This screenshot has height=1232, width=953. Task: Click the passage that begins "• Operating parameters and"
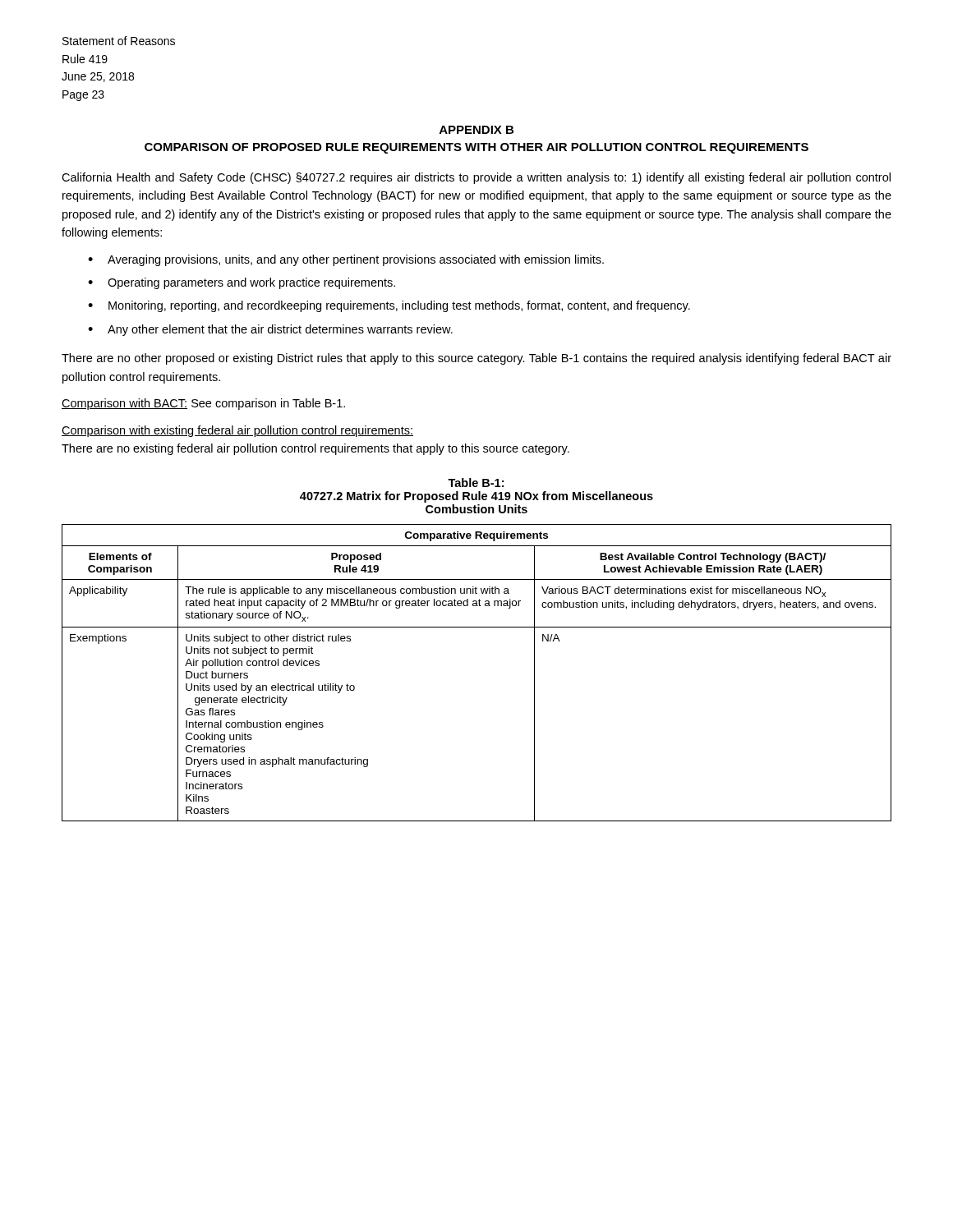(242, 283)
